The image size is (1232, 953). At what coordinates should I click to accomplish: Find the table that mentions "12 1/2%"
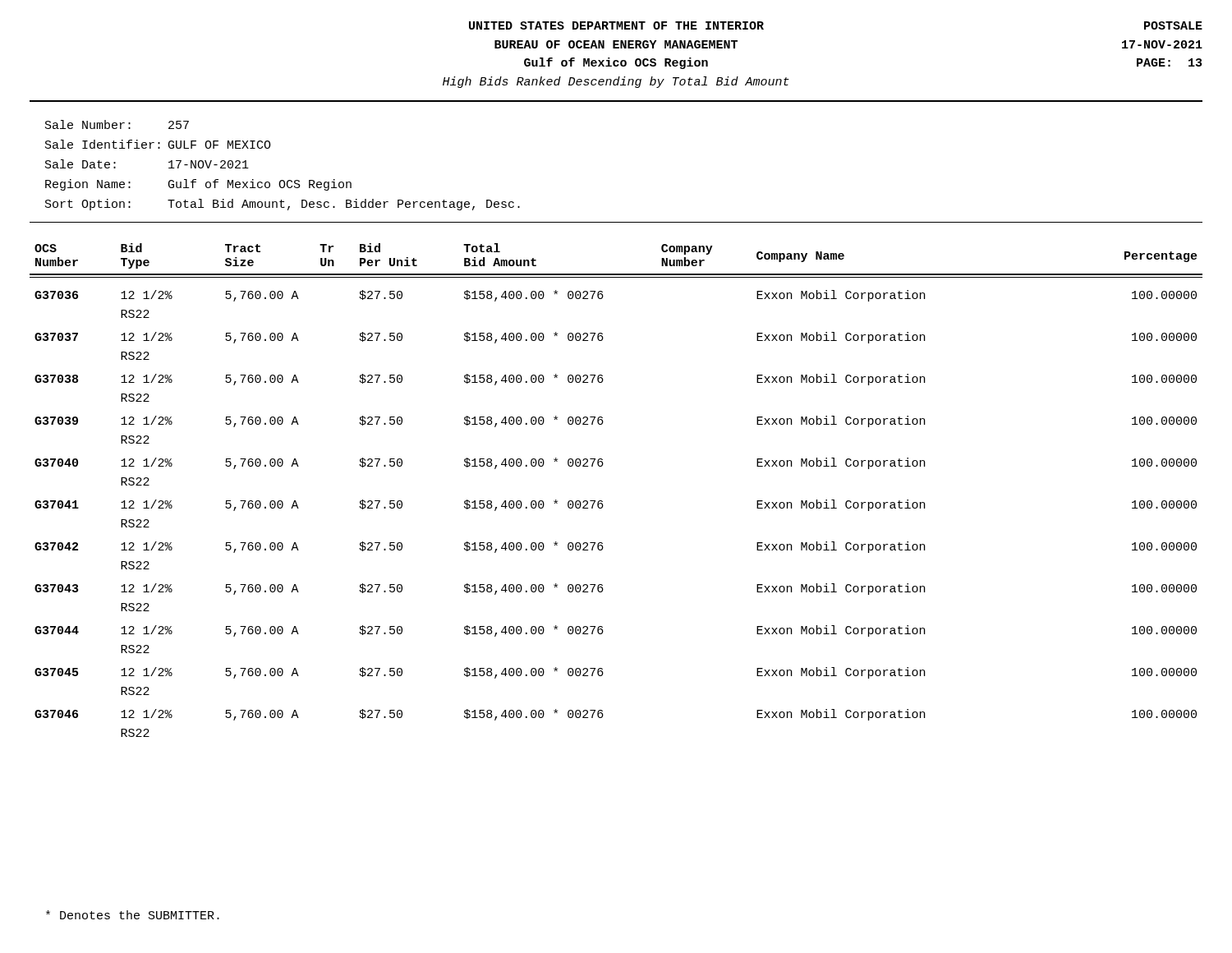[616, 490]
